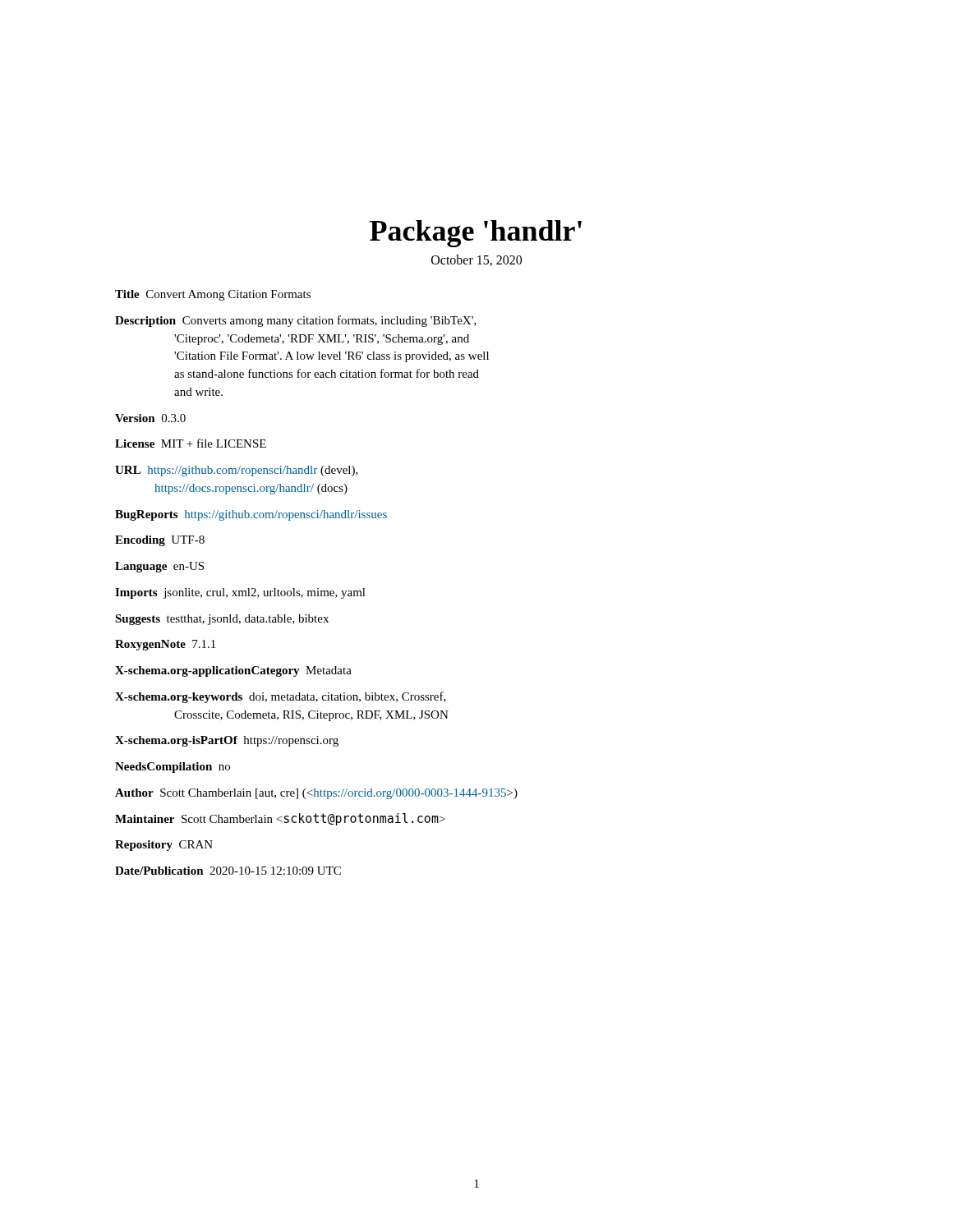Click where it says "X-schema.org-isPartOf https://ropensci.org"
The width and height of the screenshot is (953, 1232).
227,740
